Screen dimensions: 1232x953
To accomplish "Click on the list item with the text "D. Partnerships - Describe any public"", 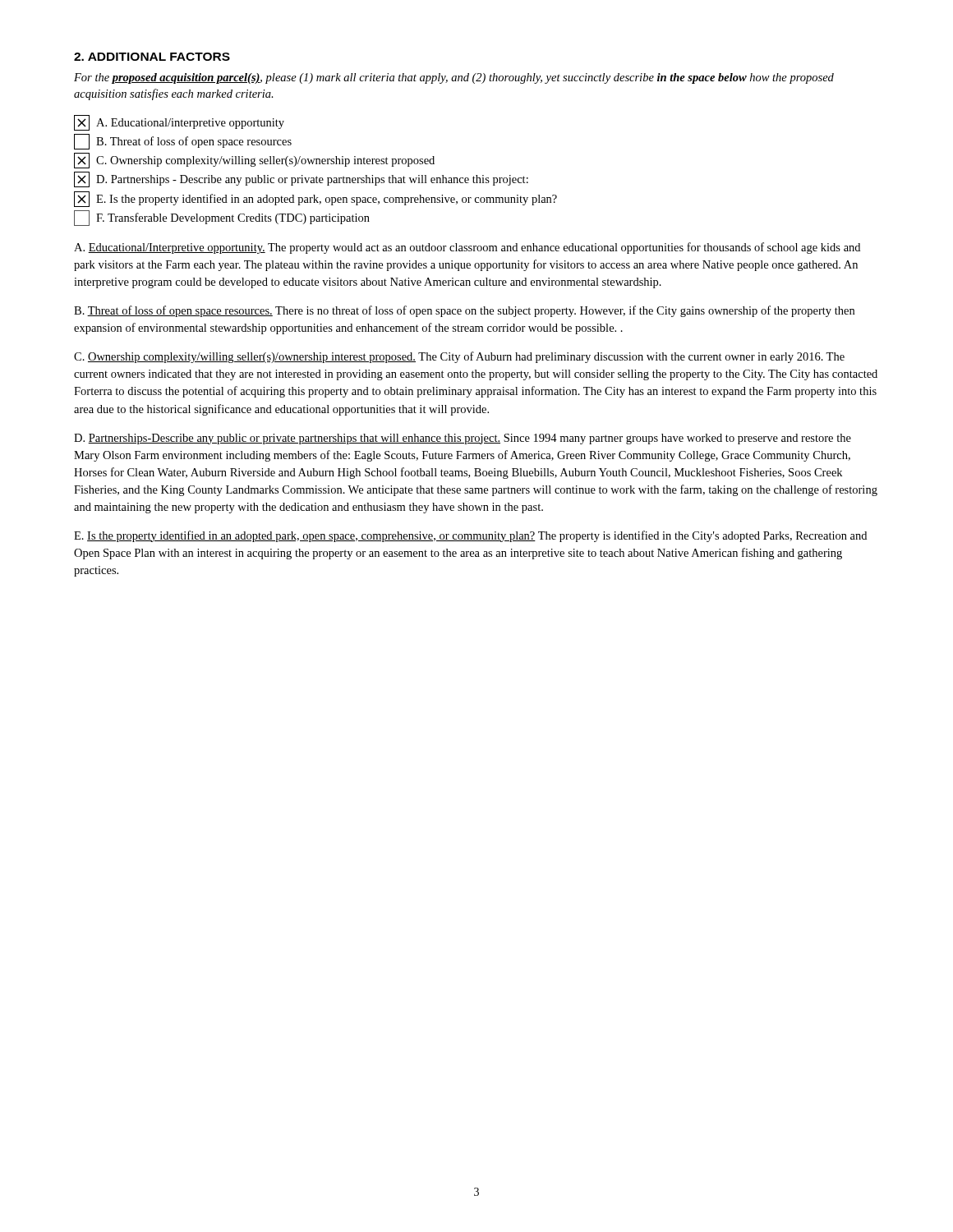I will 301,180.
